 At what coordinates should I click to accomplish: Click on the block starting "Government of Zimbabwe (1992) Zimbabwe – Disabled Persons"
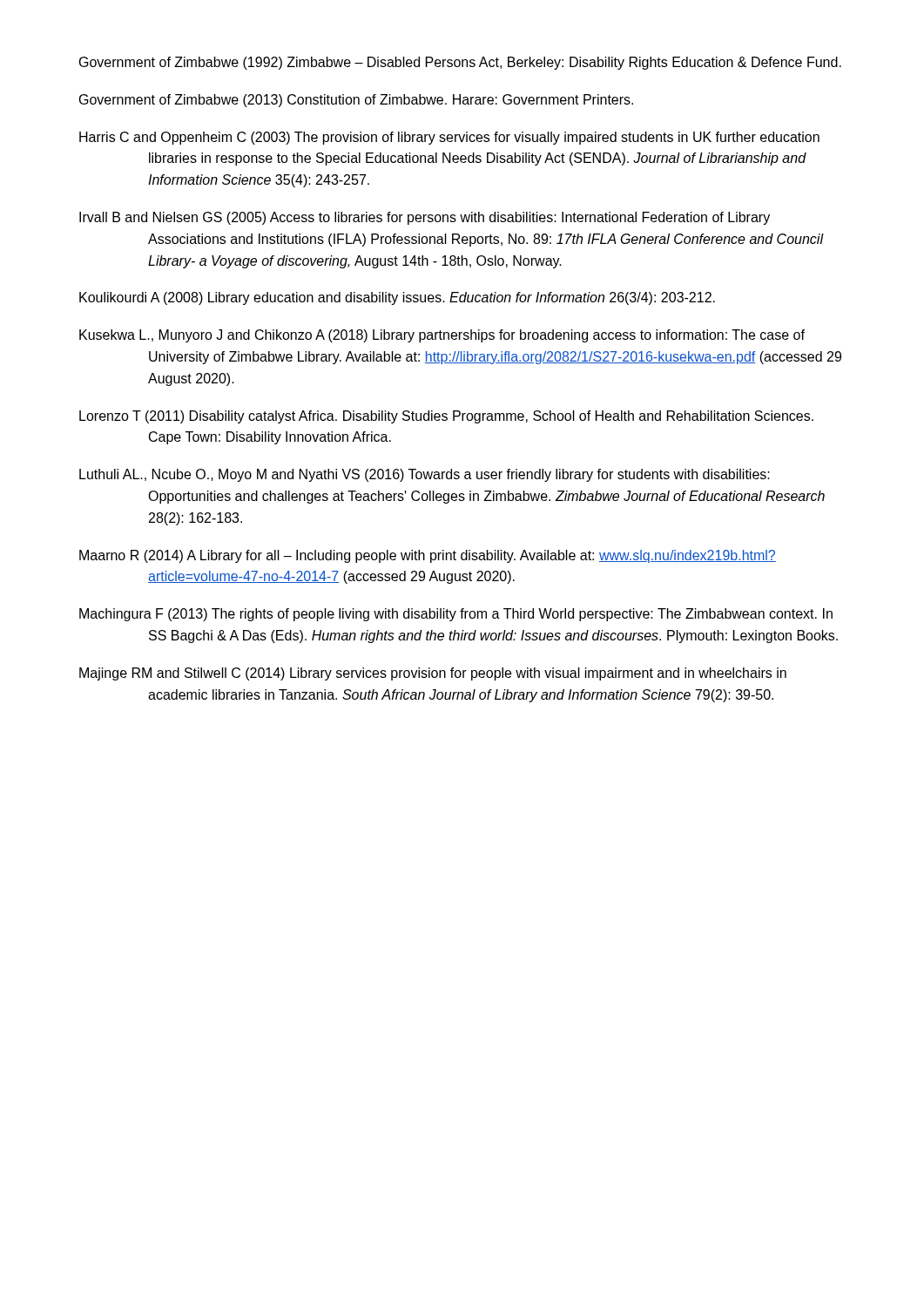click(460, 62)
